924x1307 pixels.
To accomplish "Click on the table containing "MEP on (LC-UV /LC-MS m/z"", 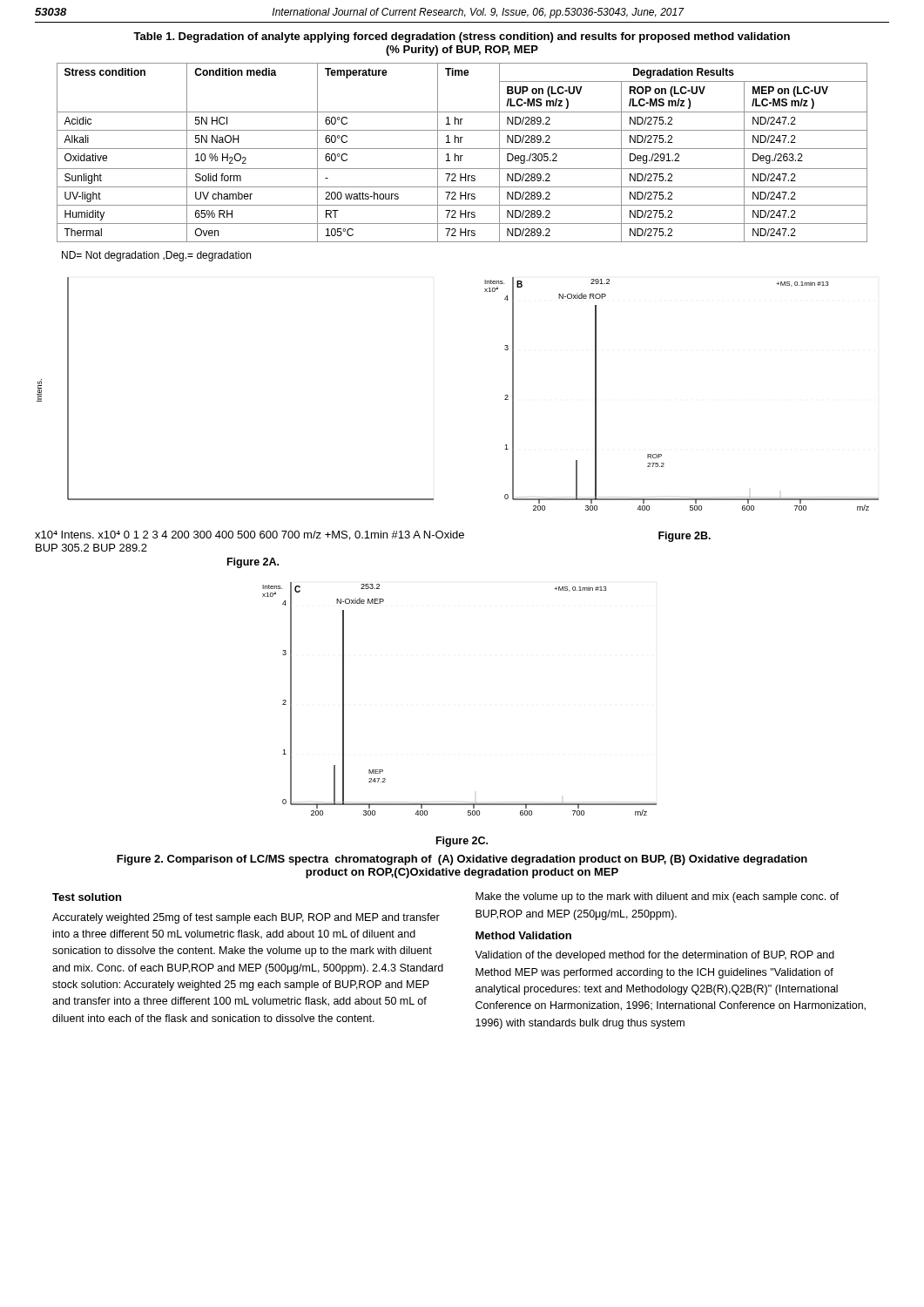I will 462,153.
